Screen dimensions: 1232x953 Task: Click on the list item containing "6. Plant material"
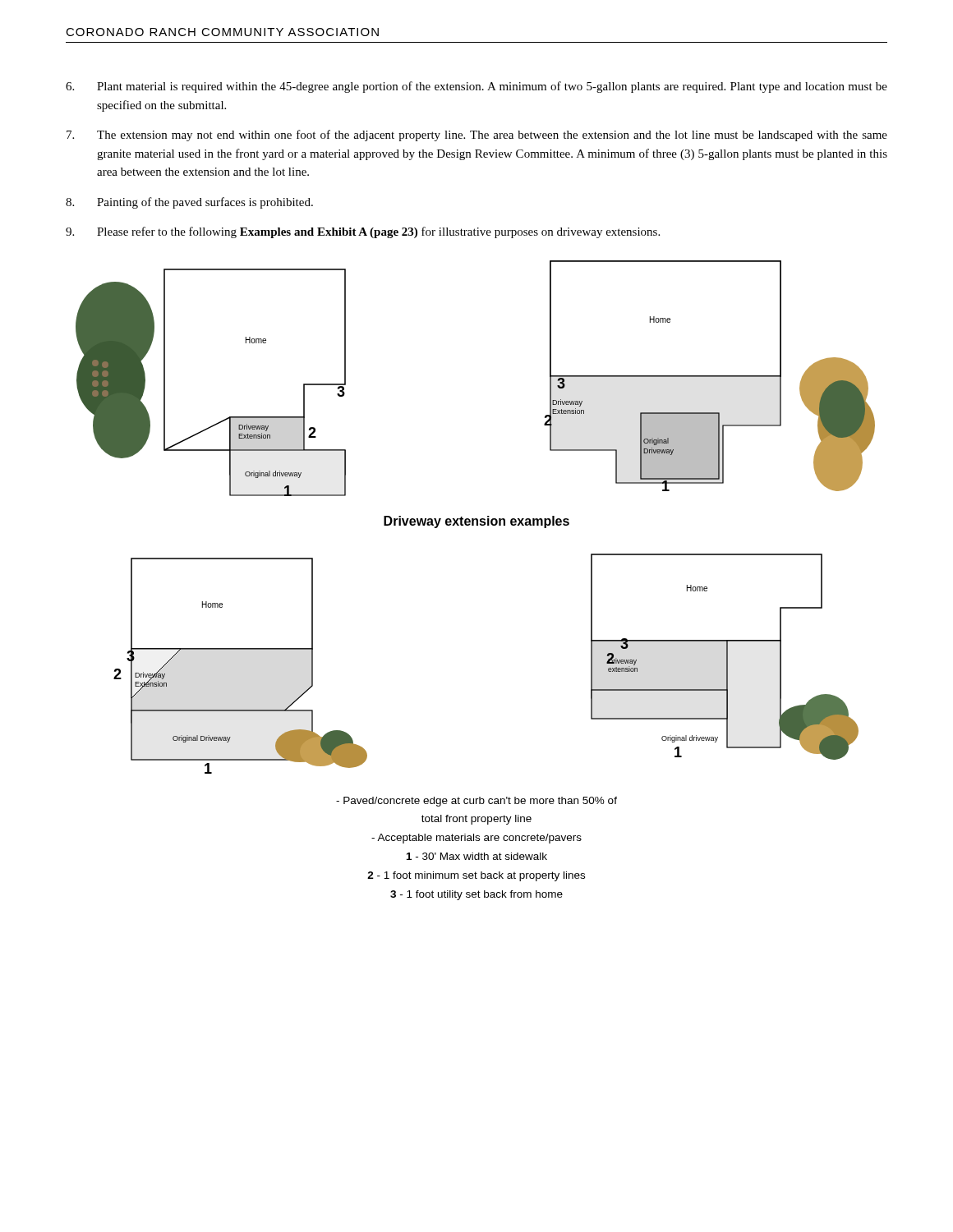pyautogui.click(x=476, y=96)
